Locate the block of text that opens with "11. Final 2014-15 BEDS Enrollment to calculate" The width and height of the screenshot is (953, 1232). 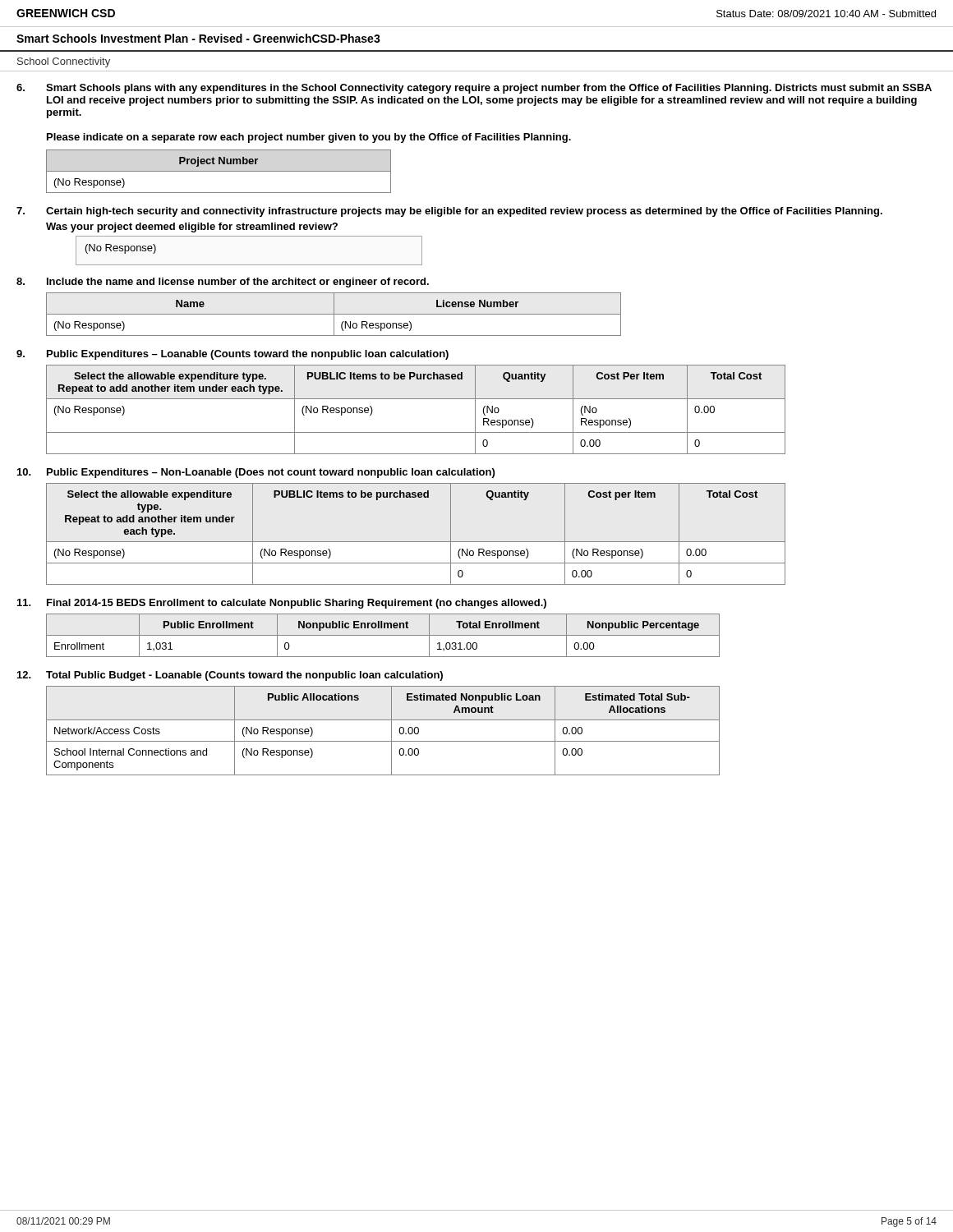476,602
